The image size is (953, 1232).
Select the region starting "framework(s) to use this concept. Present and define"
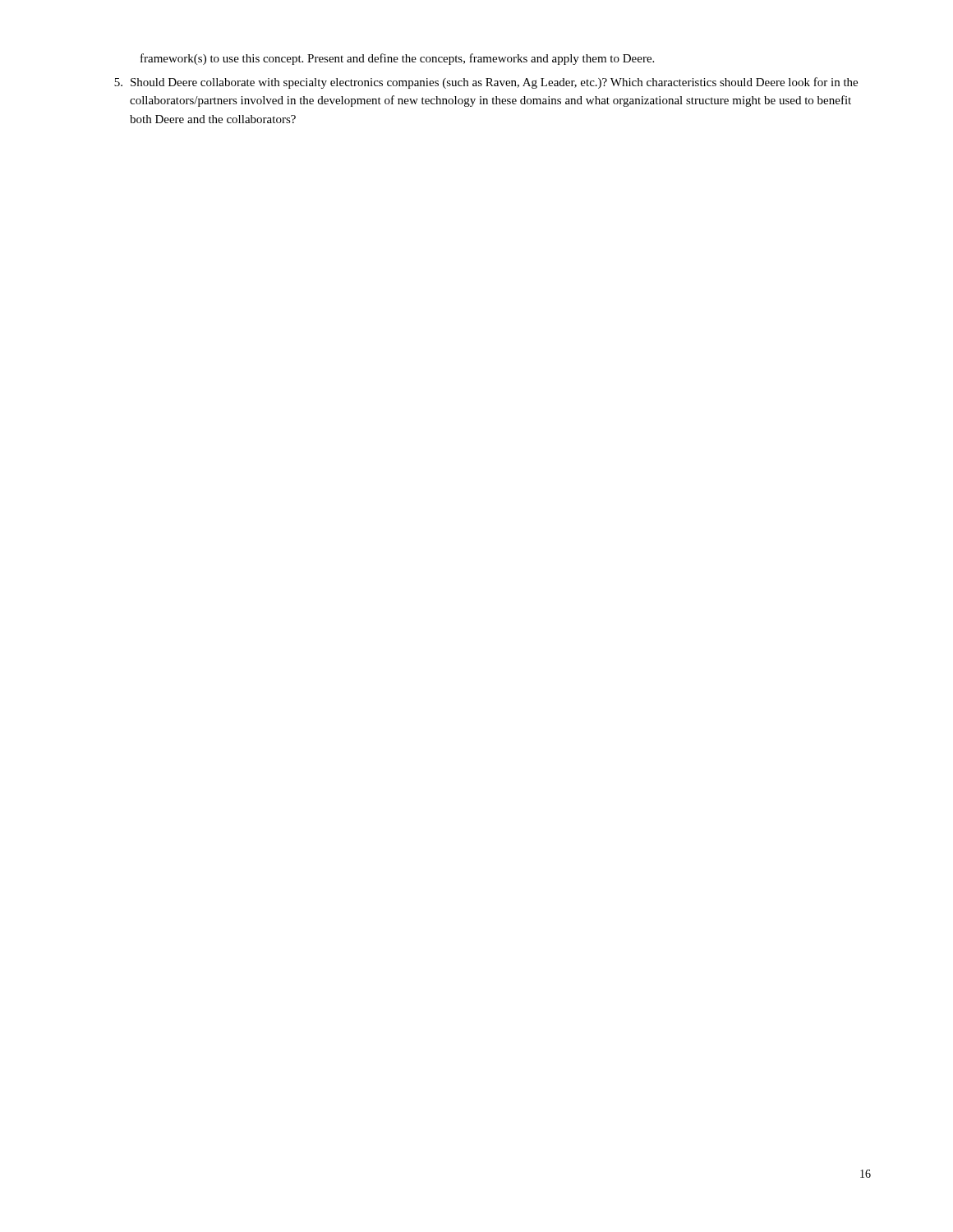pyautogui.click(x=397, y=58)
